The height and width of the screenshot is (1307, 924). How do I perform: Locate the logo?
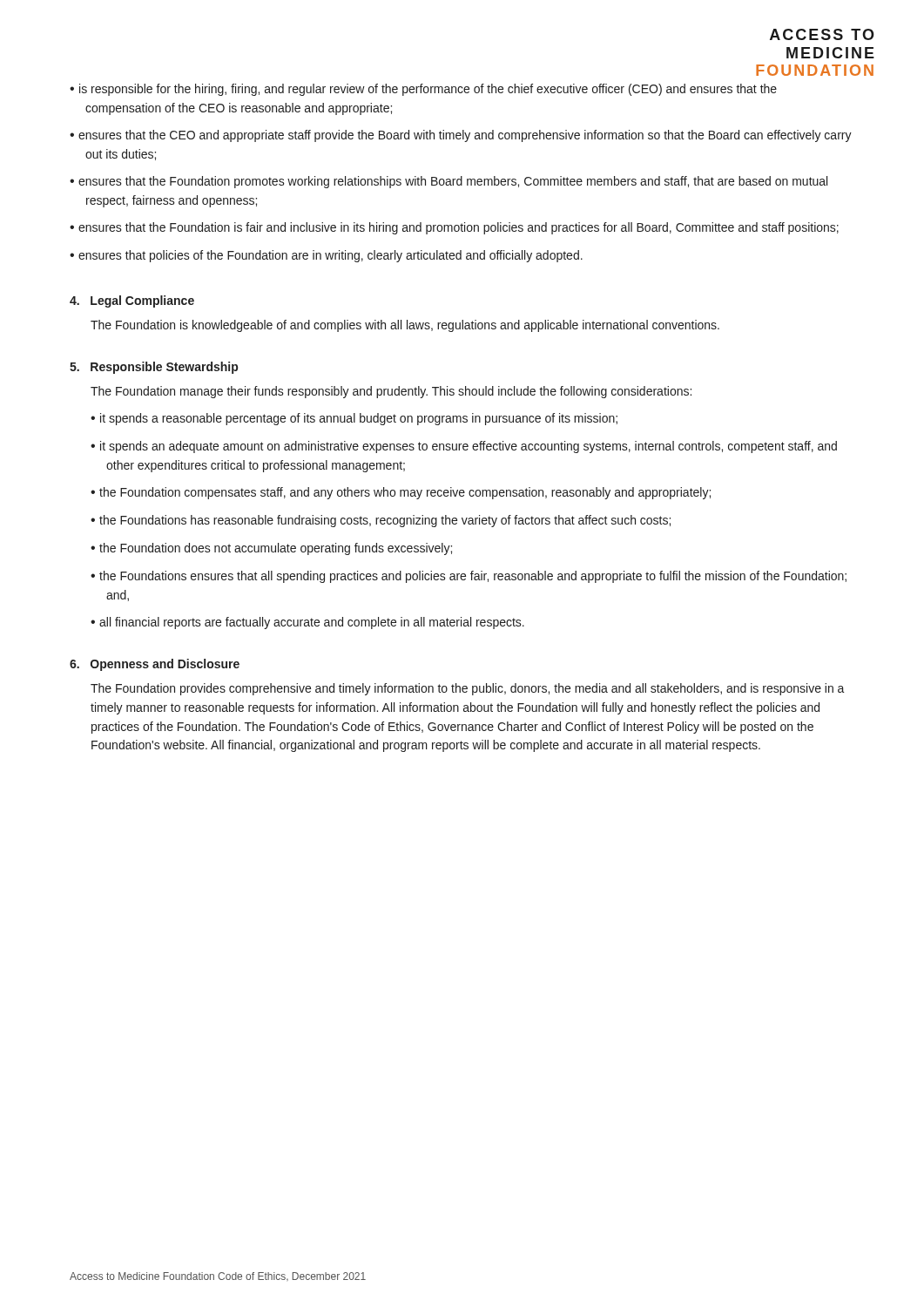(816, 53)
